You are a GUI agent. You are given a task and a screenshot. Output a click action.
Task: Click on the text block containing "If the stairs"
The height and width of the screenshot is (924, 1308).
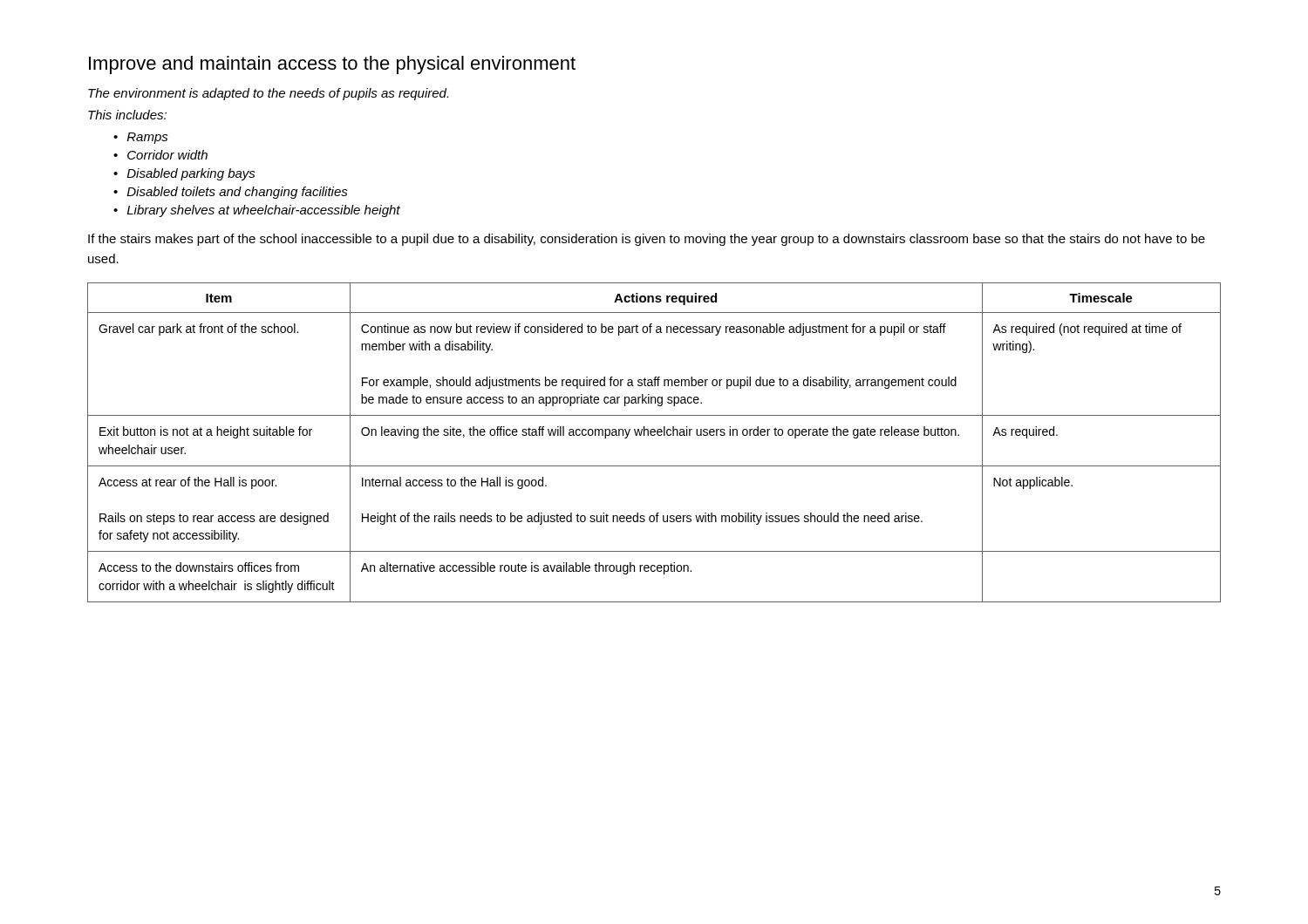[x=654, y=249]
